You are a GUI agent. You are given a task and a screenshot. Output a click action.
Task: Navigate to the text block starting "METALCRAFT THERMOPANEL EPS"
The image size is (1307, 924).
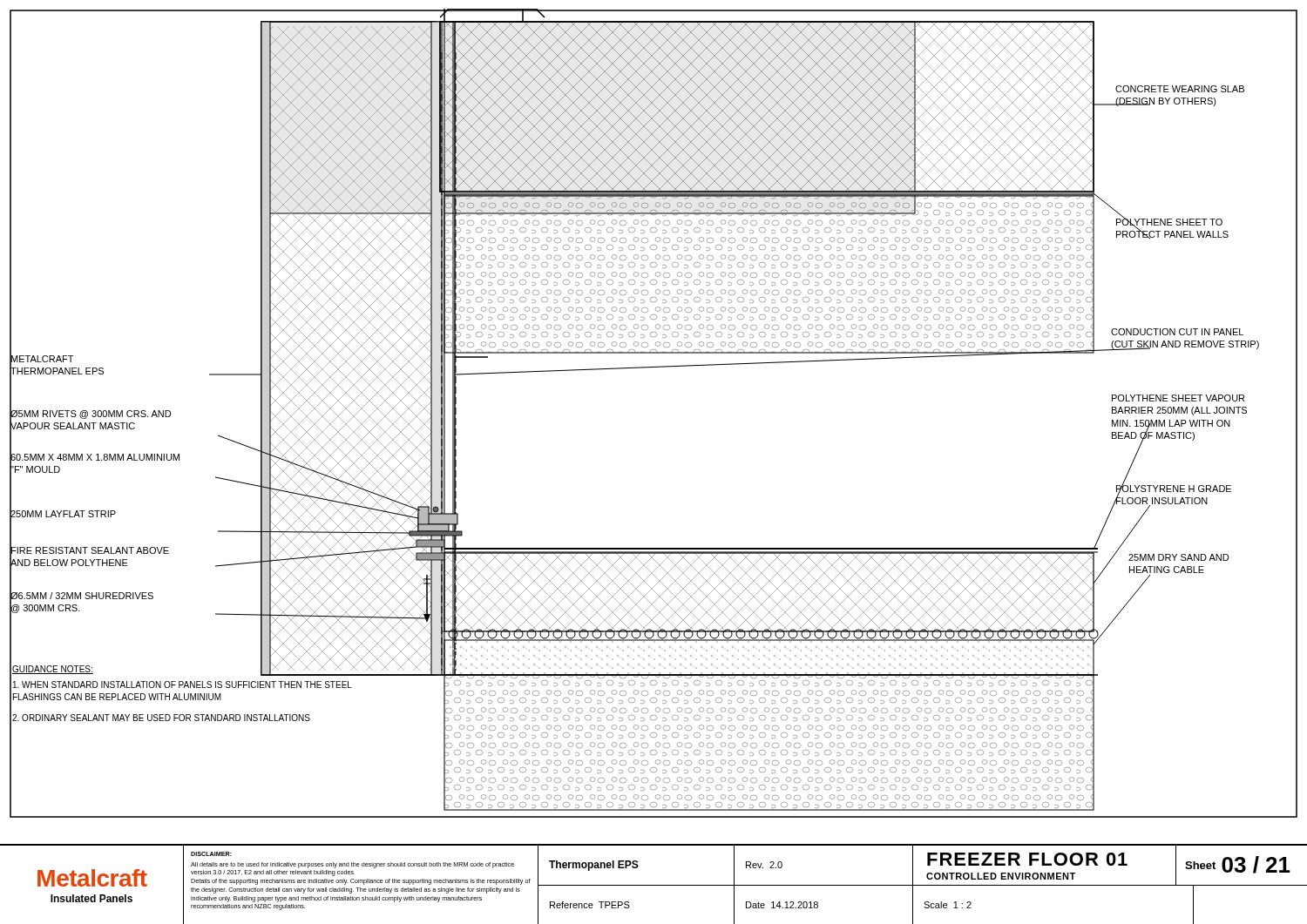click(57, 365)
